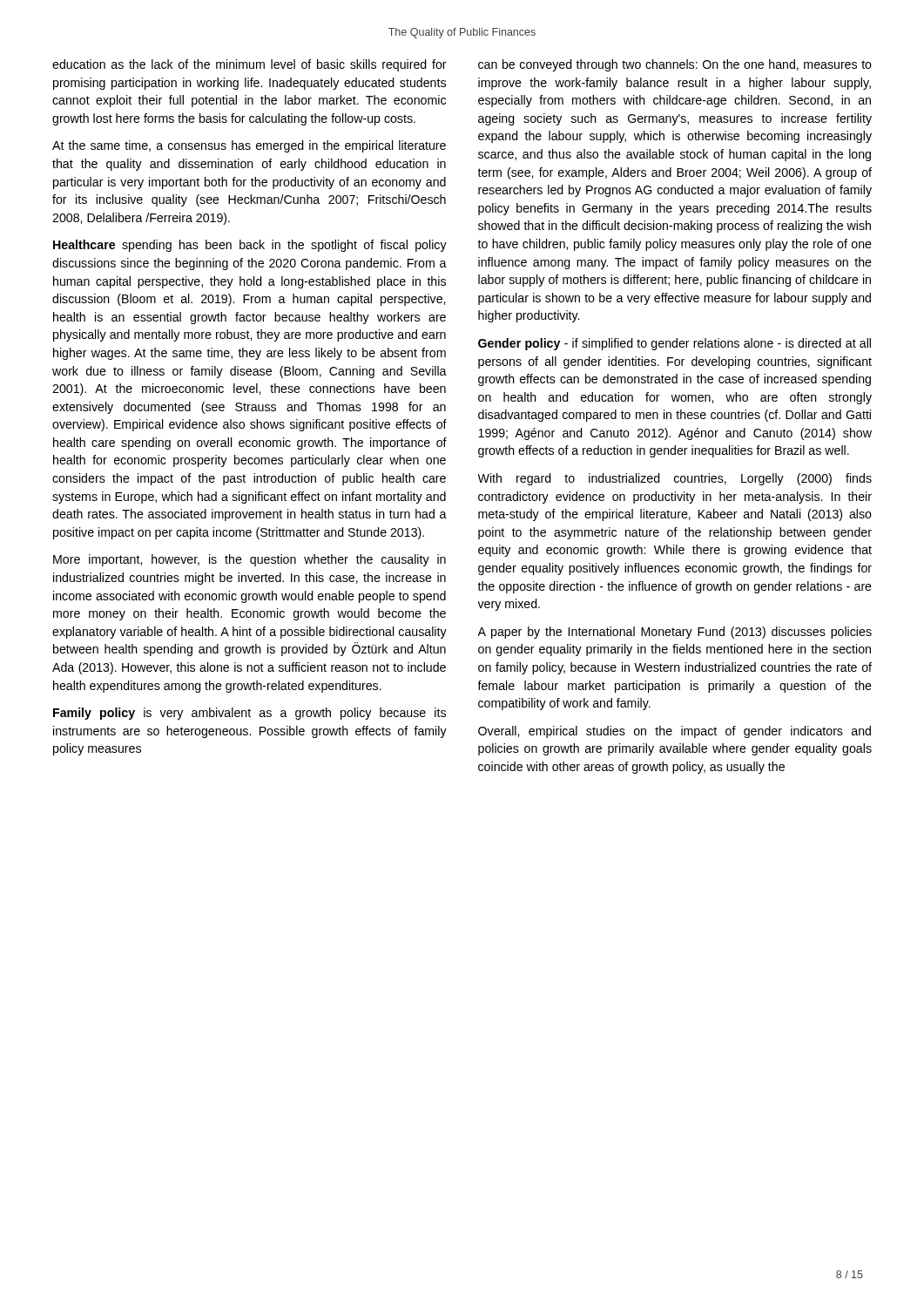Where is the passage that starts "education as the lack of the minimum level"?
Image resolution: width=924 pixels, height=1307 pixels.
click(249, 407)
